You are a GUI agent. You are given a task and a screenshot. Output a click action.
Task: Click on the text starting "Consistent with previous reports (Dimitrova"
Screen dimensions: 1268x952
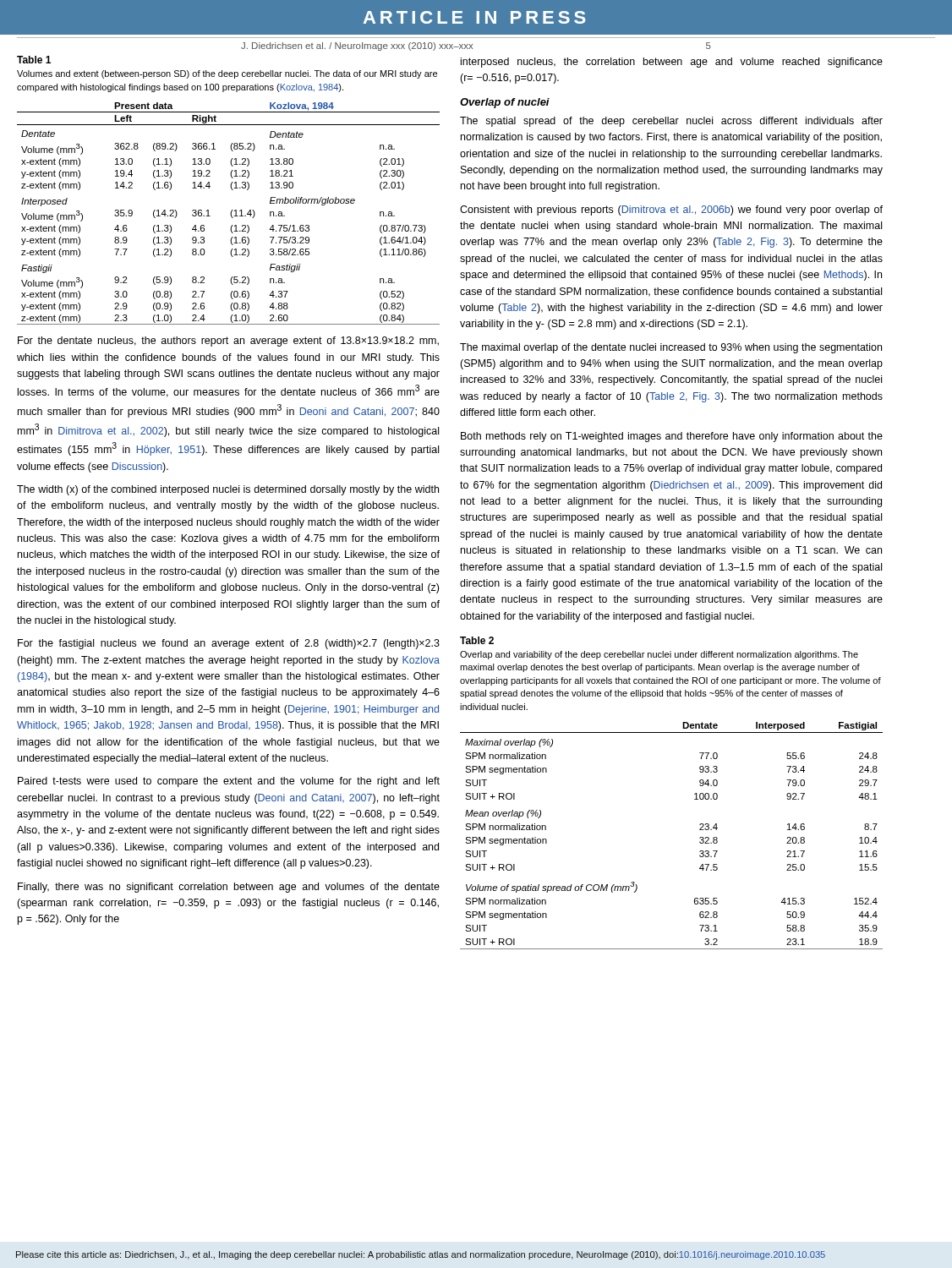(x=671, y=267)
